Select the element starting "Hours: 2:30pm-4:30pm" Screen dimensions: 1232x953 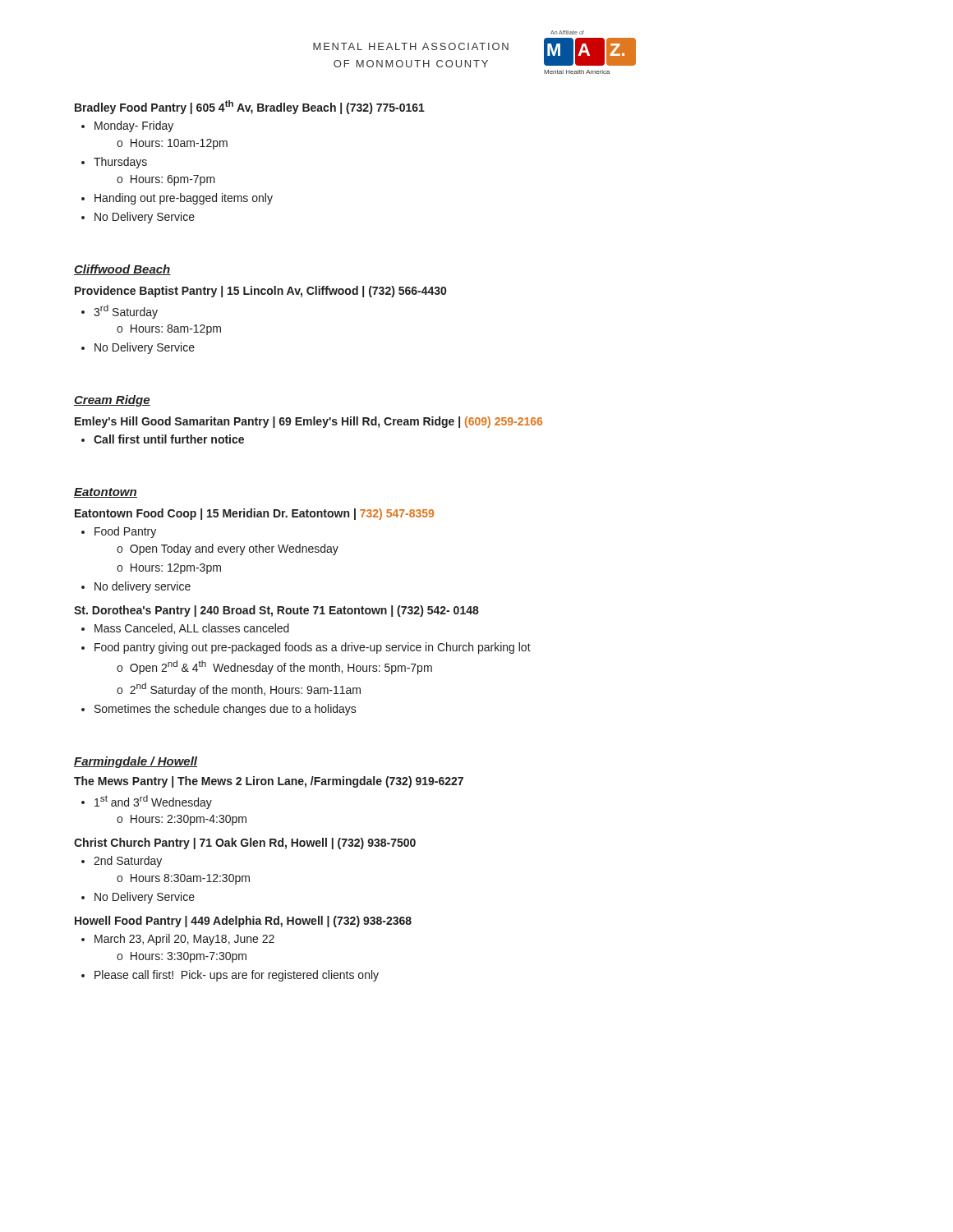point(188,819)
